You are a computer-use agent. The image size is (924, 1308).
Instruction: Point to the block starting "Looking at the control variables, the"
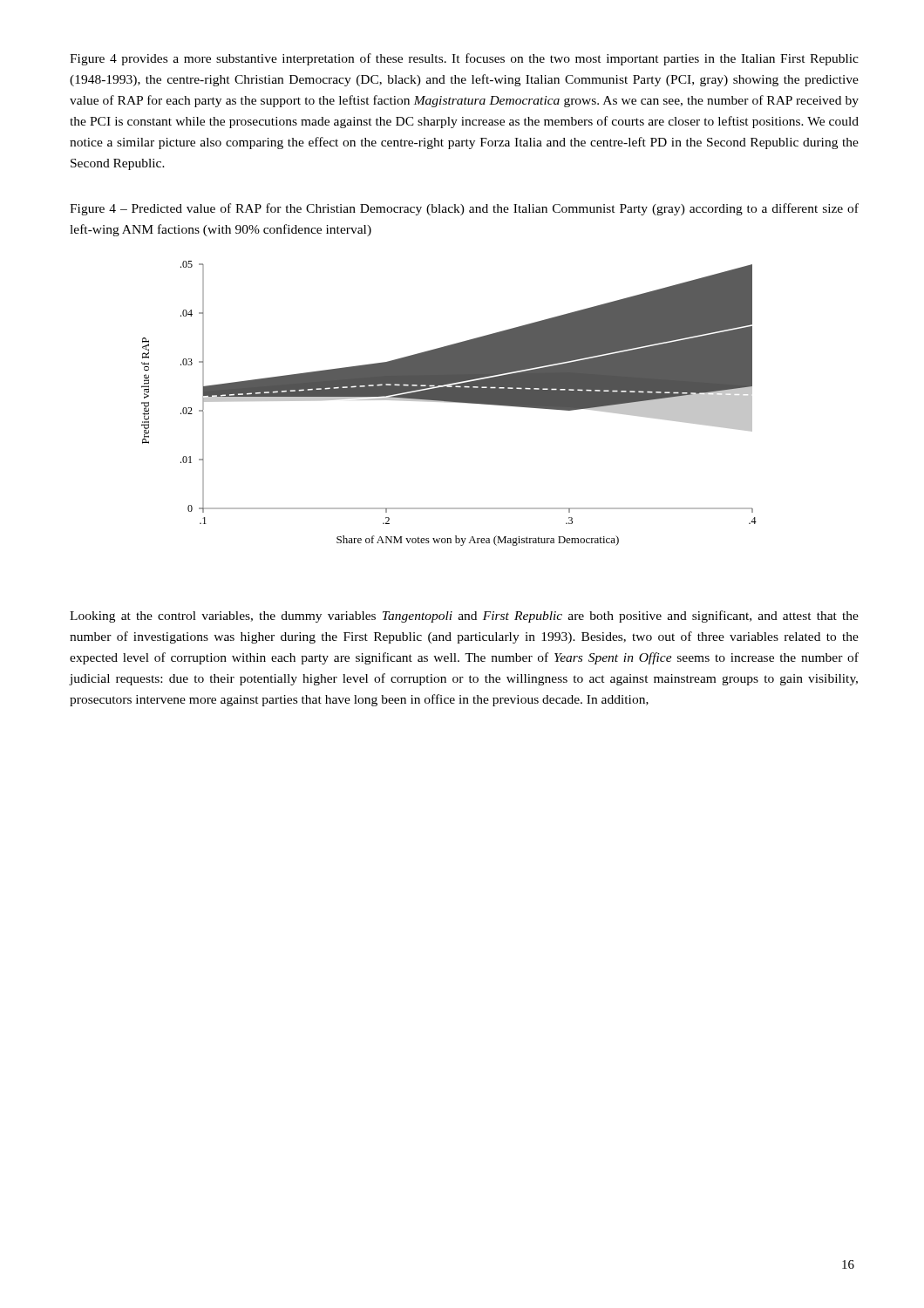pyautogui.click(x=464, y=657)
